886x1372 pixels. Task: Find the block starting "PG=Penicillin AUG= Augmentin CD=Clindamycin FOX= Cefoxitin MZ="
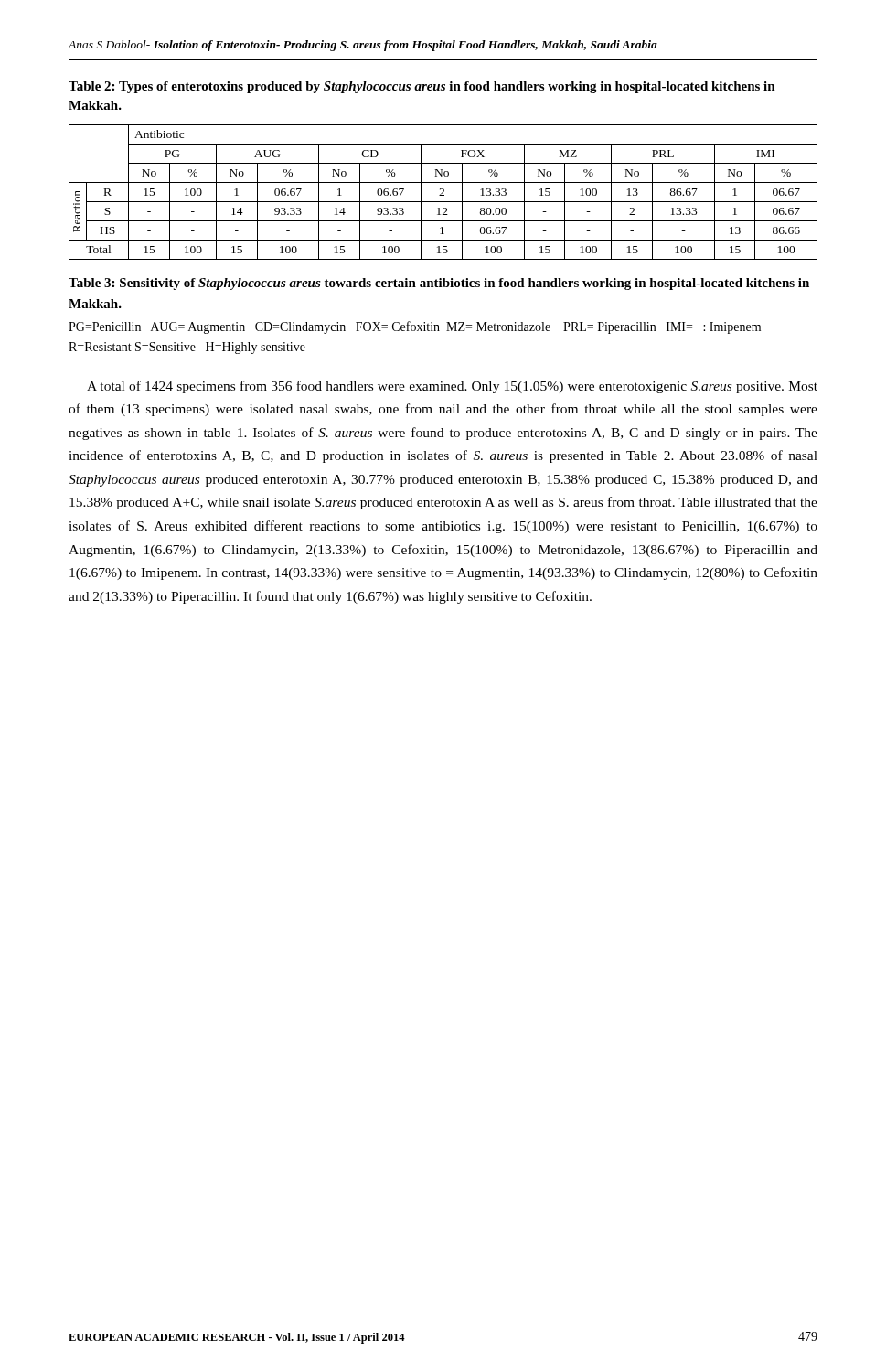click(x=421, y=337)
